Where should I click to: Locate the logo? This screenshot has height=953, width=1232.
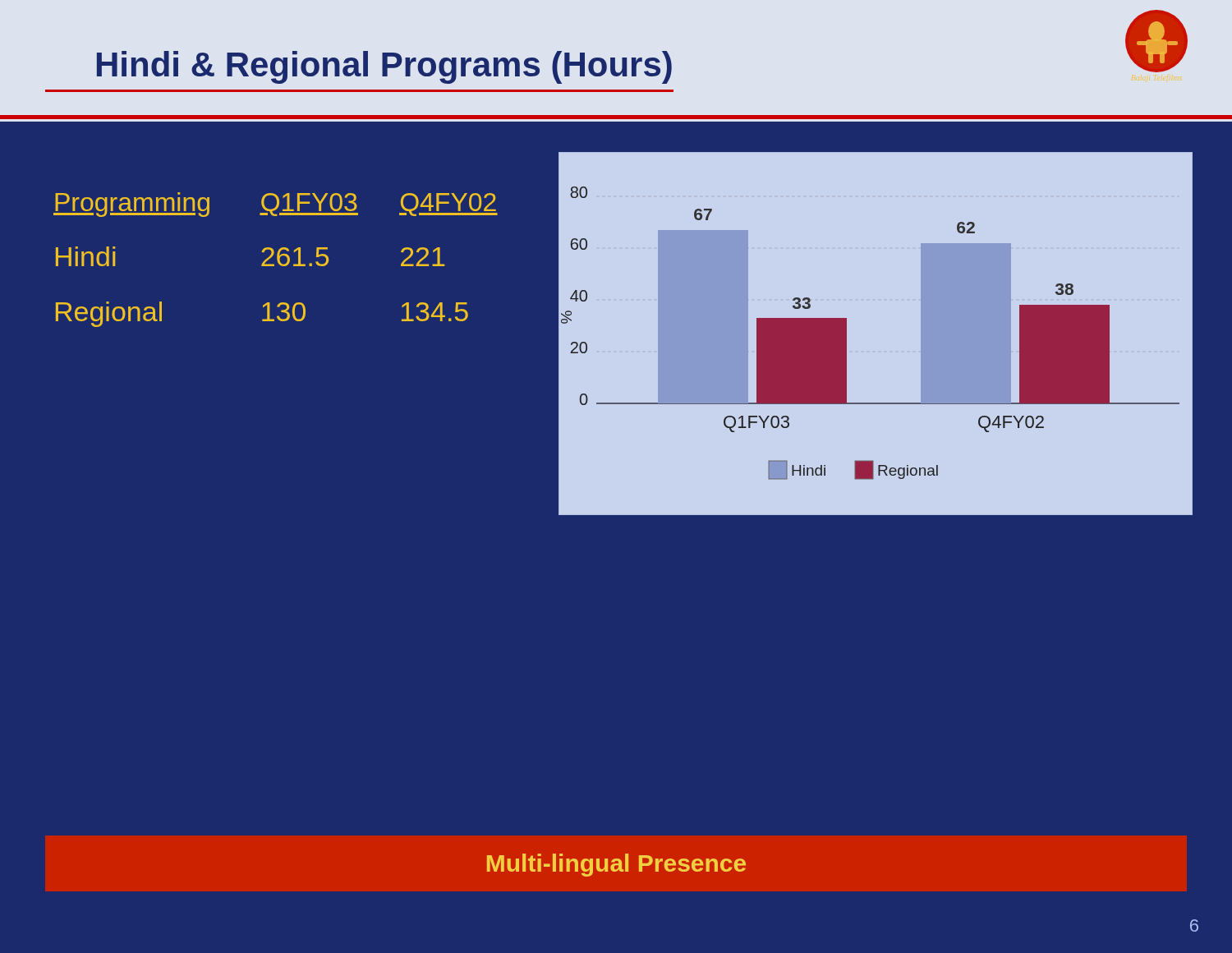tap(1158, 49)
